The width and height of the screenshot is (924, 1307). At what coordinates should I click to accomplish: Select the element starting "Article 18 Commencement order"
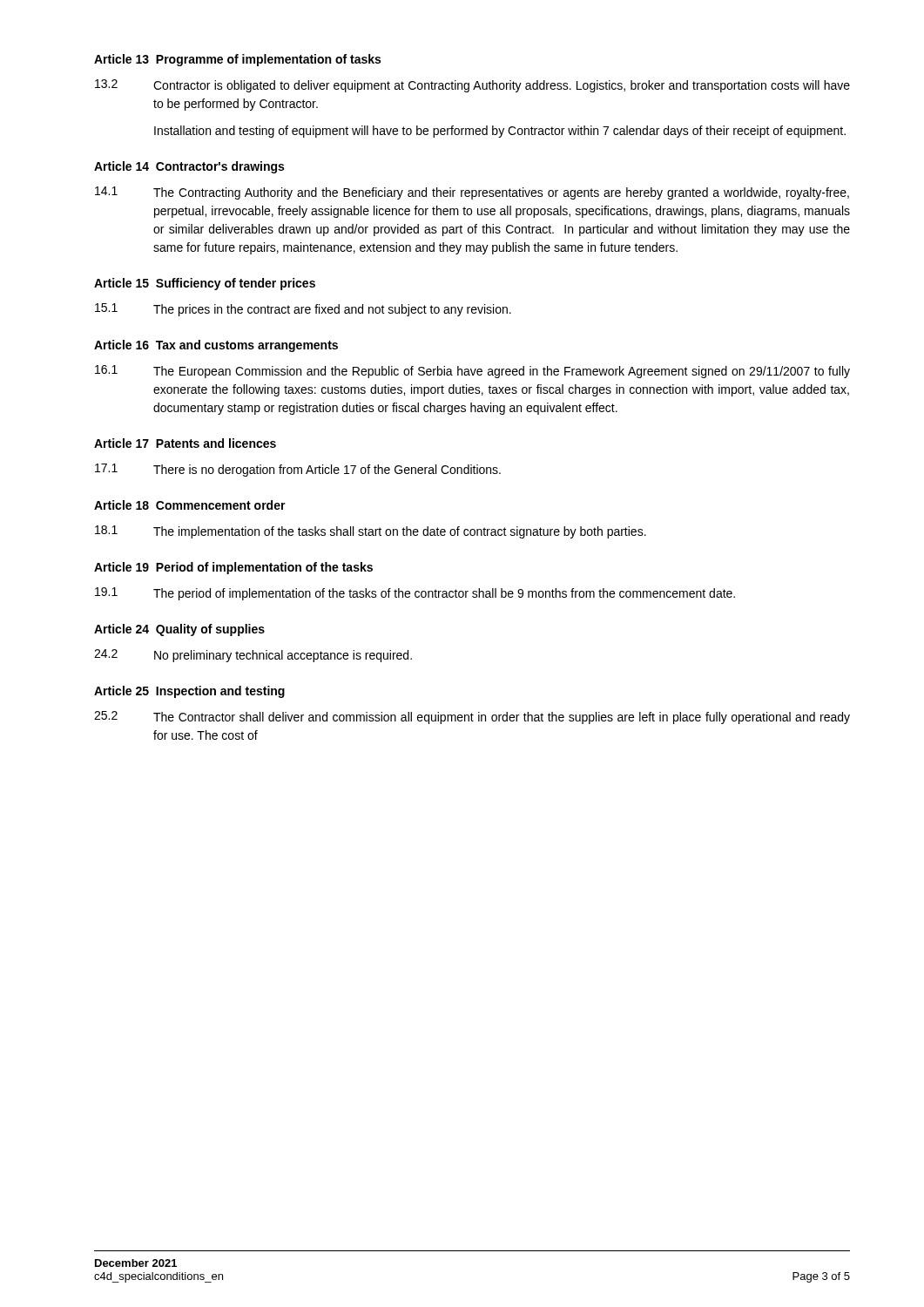[x=190, y=505]
